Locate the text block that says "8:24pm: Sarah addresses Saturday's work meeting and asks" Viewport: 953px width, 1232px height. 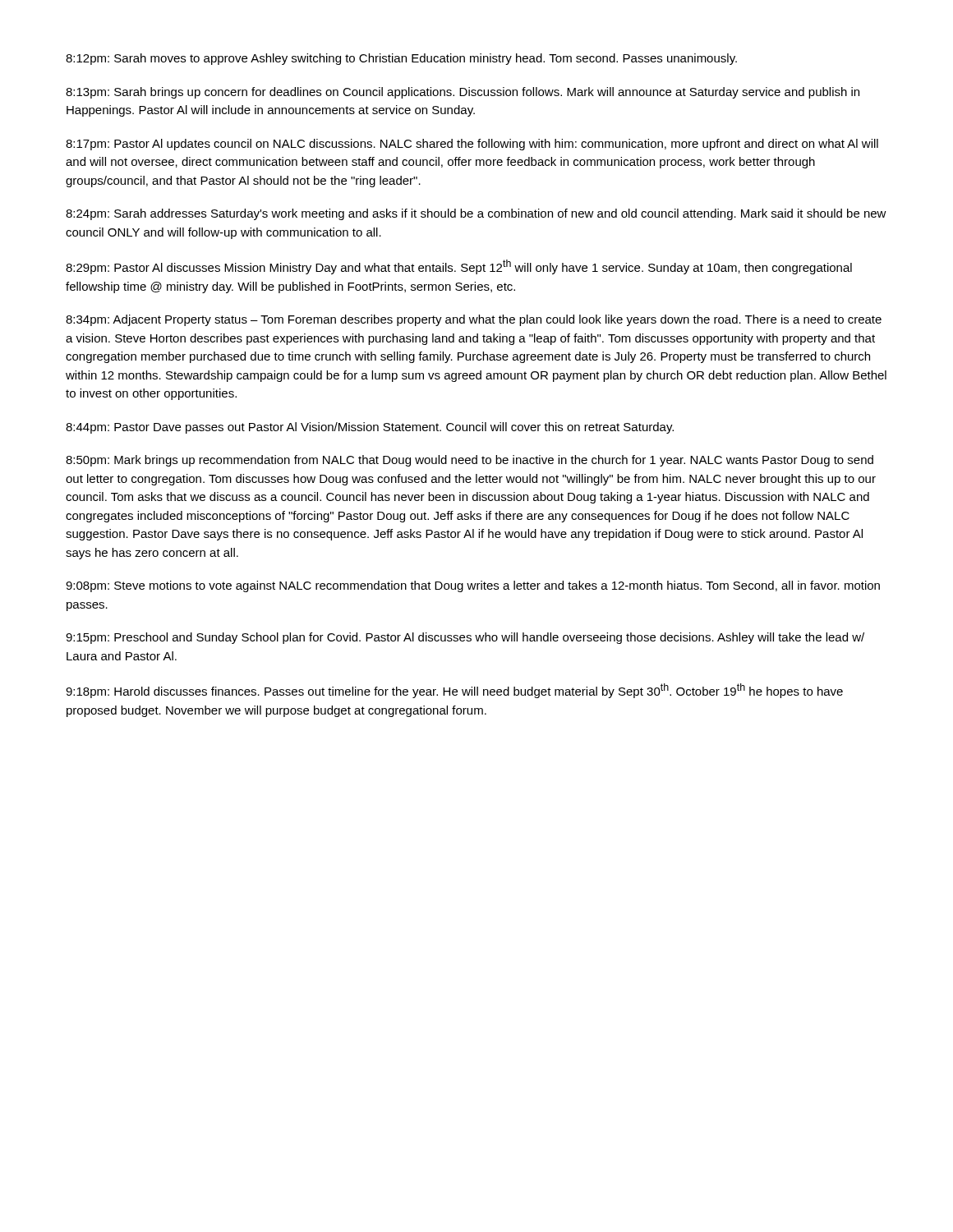pos(476,222)
